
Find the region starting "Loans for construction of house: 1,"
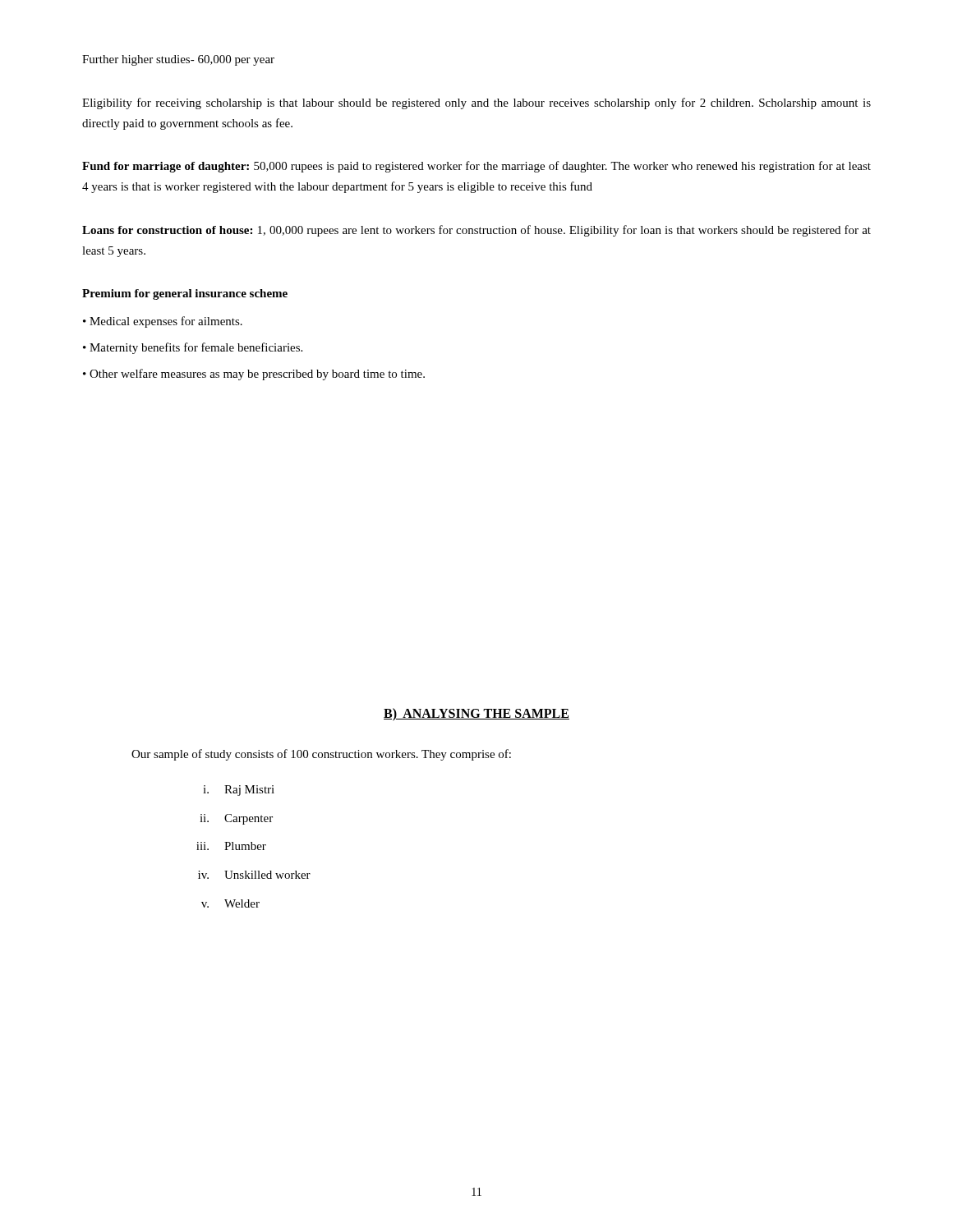click(x=476, y=240)
